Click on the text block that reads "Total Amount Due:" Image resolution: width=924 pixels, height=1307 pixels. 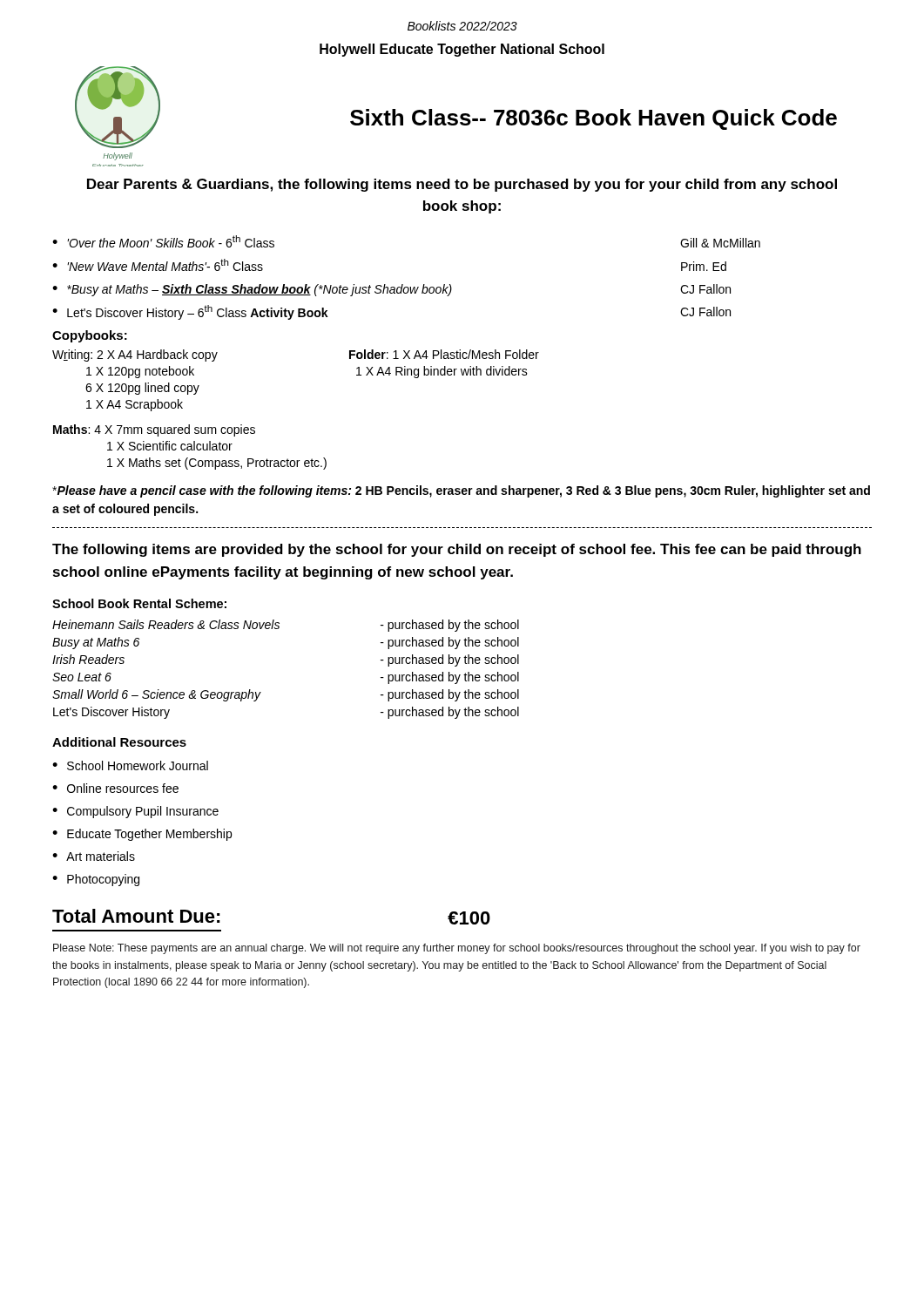point(136,915)
